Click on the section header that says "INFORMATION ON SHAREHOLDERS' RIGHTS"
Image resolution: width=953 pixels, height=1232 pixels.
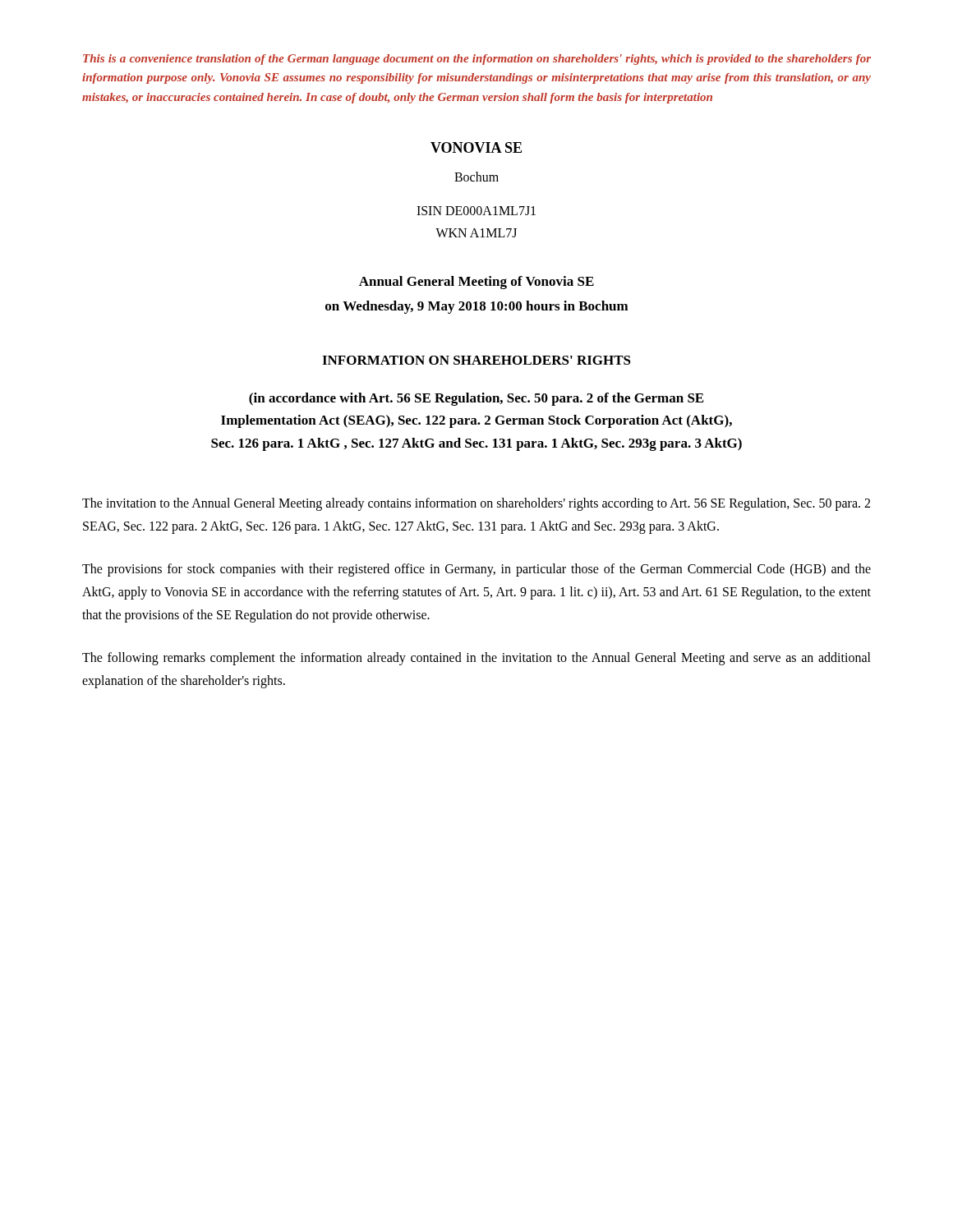click(x=476, y=360)
